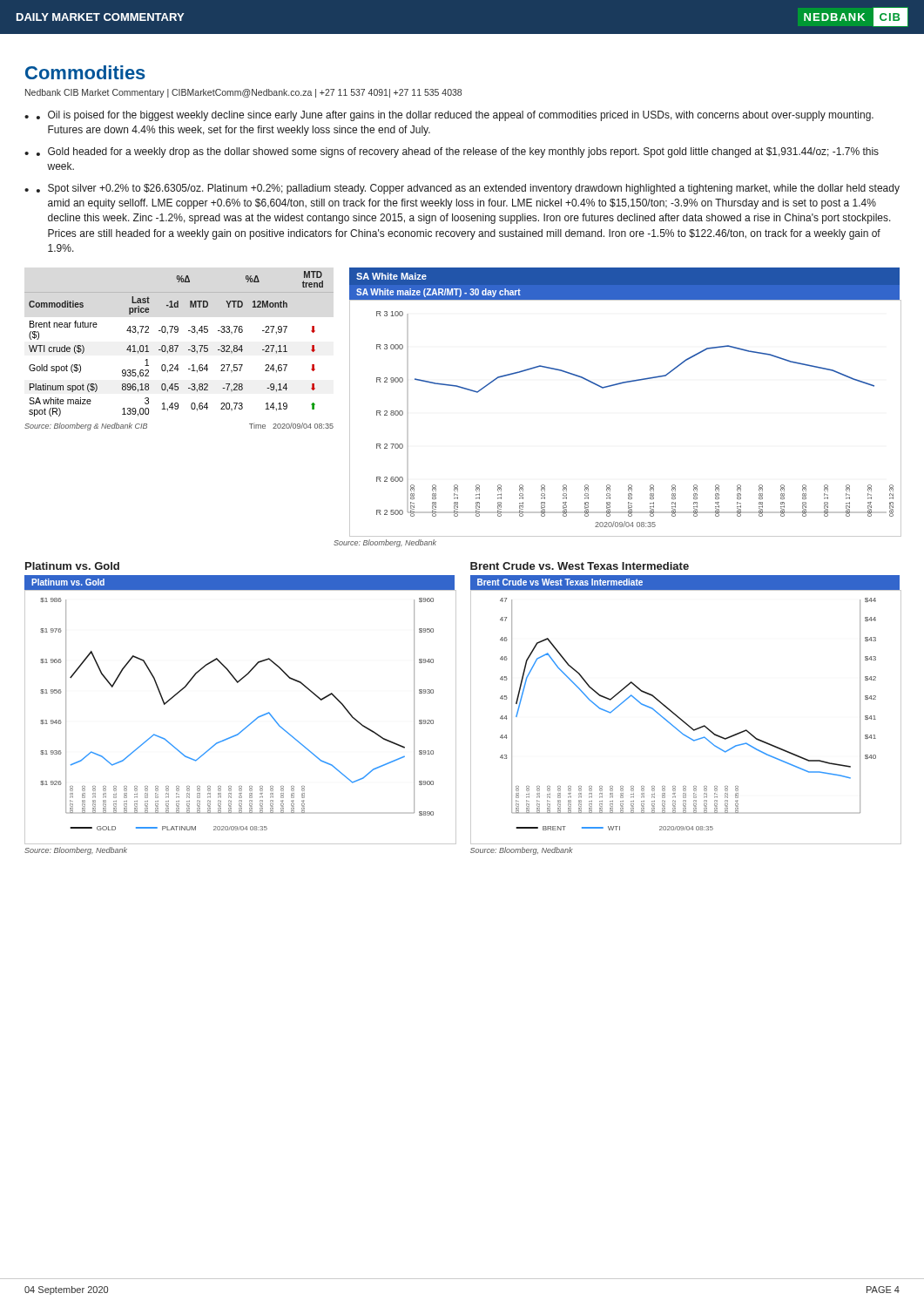The width and height of the screenshot is (924, 1307).
Task: Find the table
Action: (179, 402)
